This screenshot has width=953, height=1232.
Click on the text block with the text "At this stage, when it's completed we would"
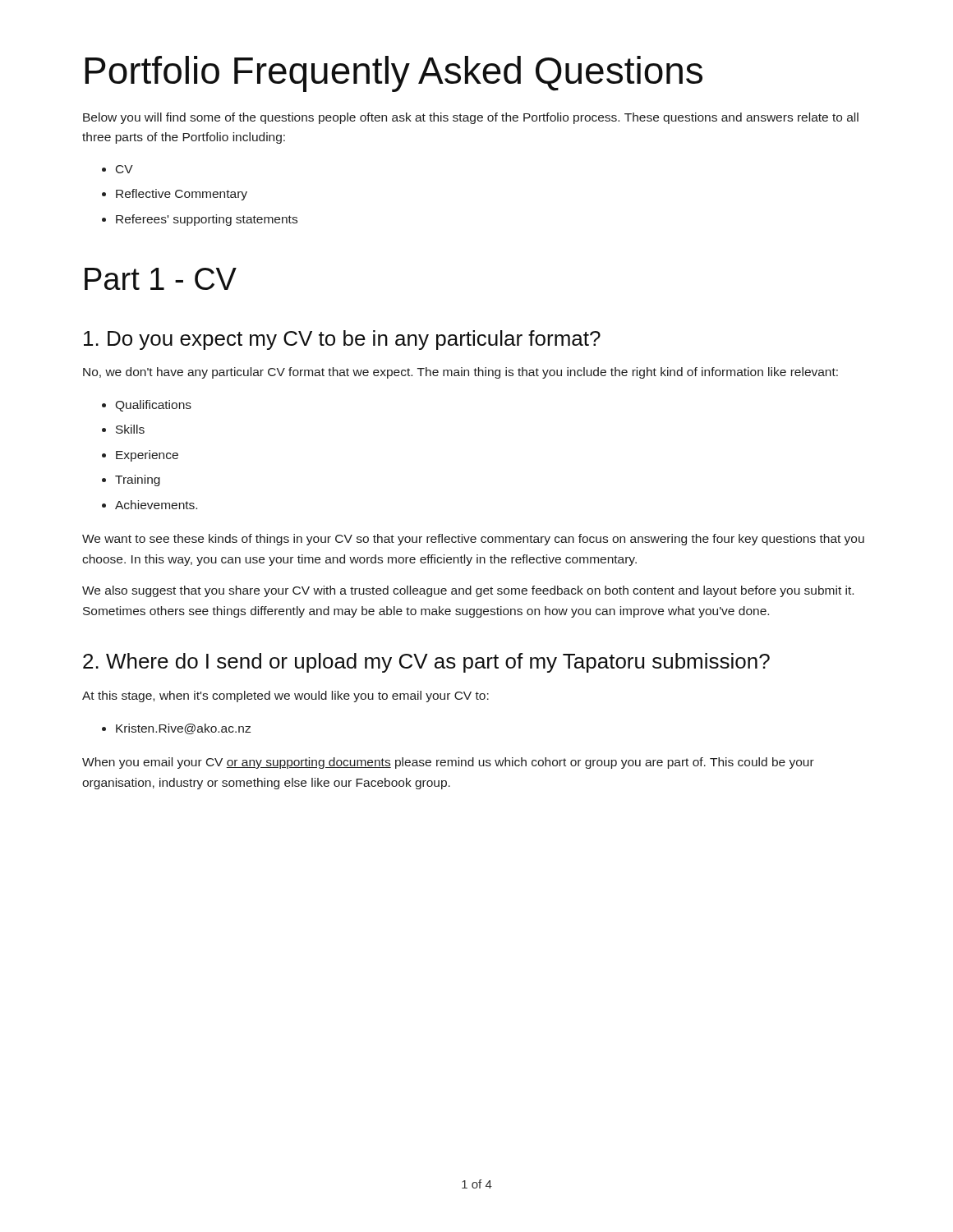tap(476, 696)
